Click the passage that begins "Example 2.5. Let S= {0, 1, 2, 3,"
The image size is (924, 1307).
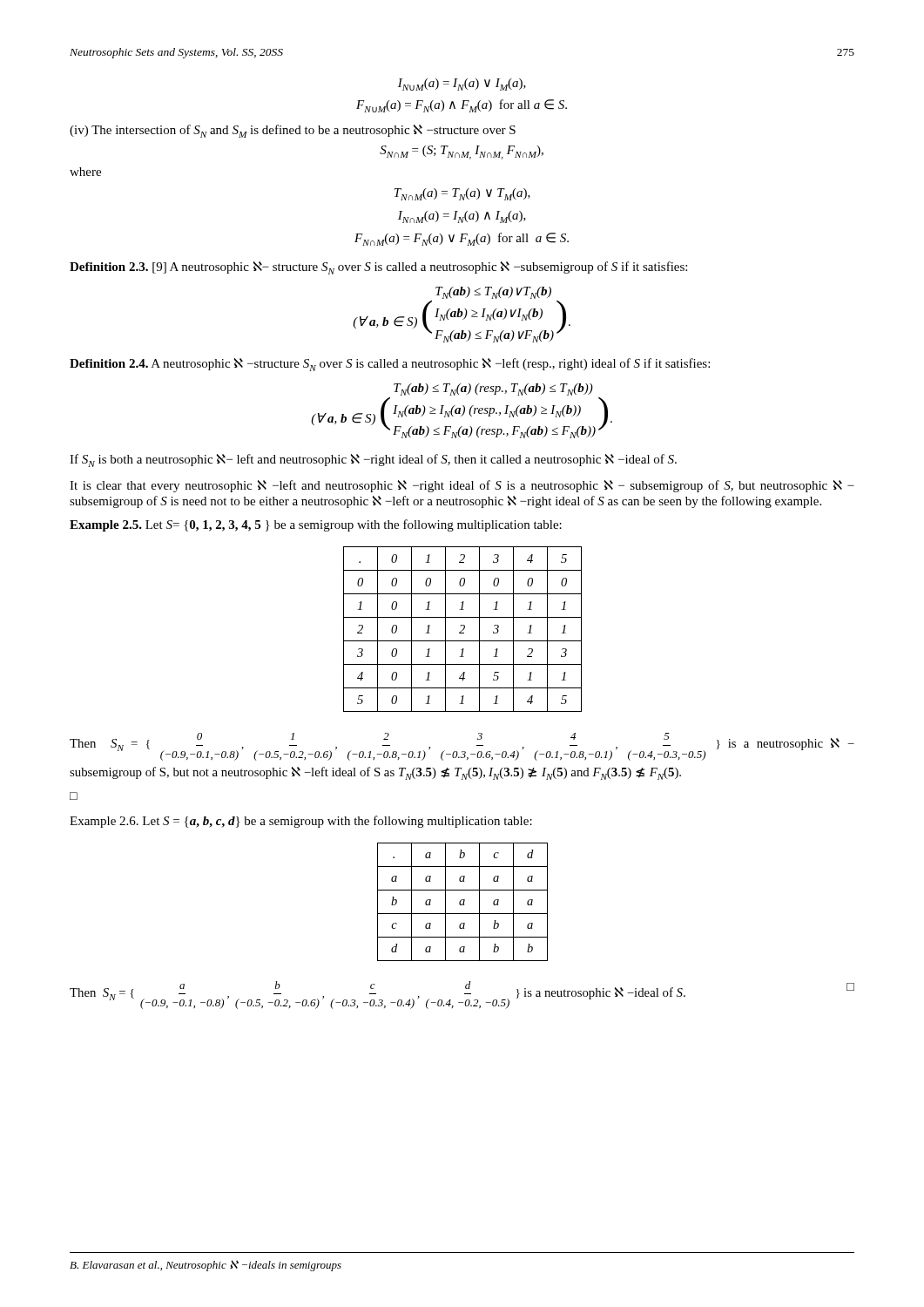pyautogui.click(x=316, y=525)
